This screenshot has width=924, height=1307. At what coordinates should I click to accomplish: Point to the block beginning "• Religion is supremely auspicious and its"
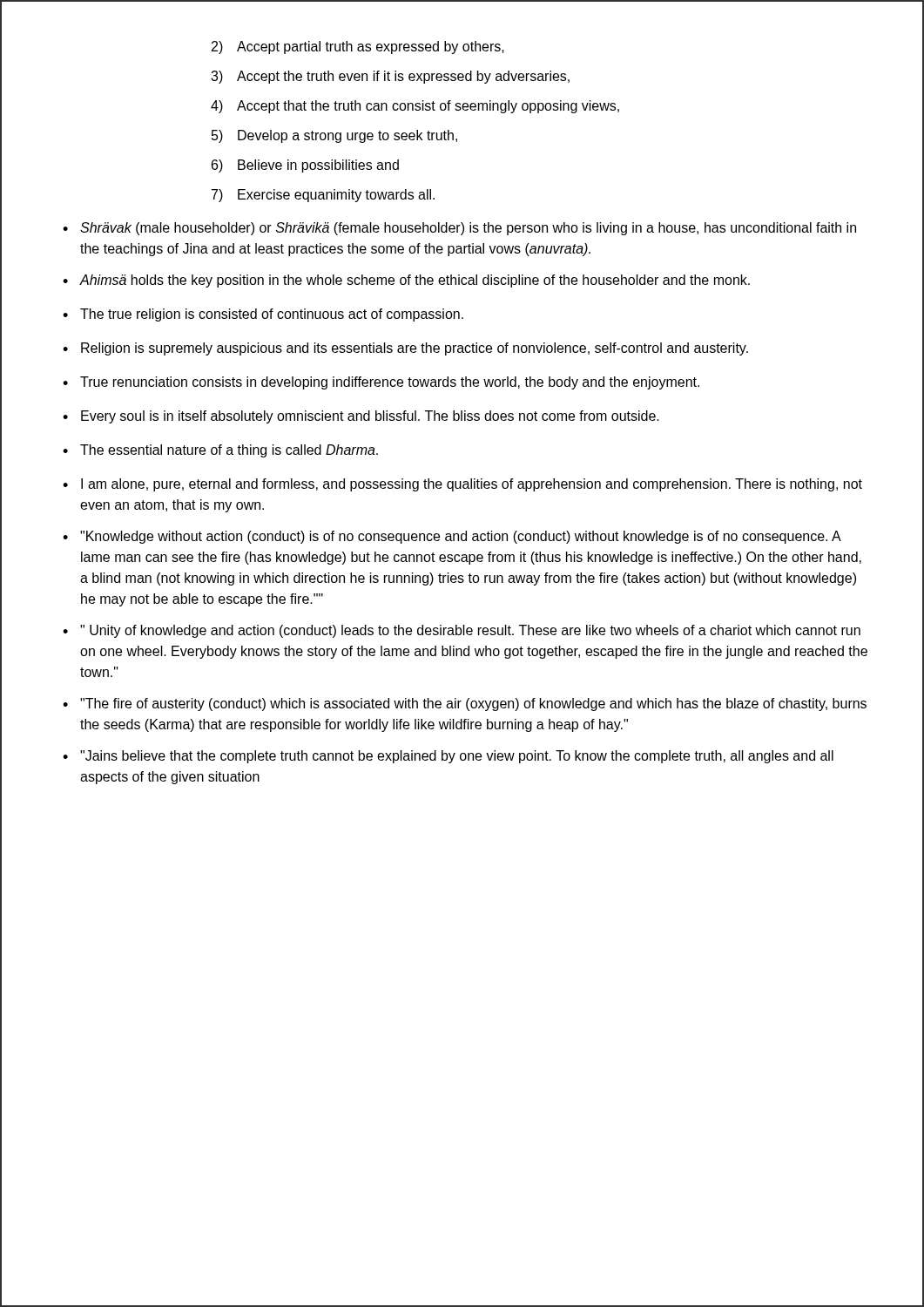pyautogui.click(x=406, y=350)
